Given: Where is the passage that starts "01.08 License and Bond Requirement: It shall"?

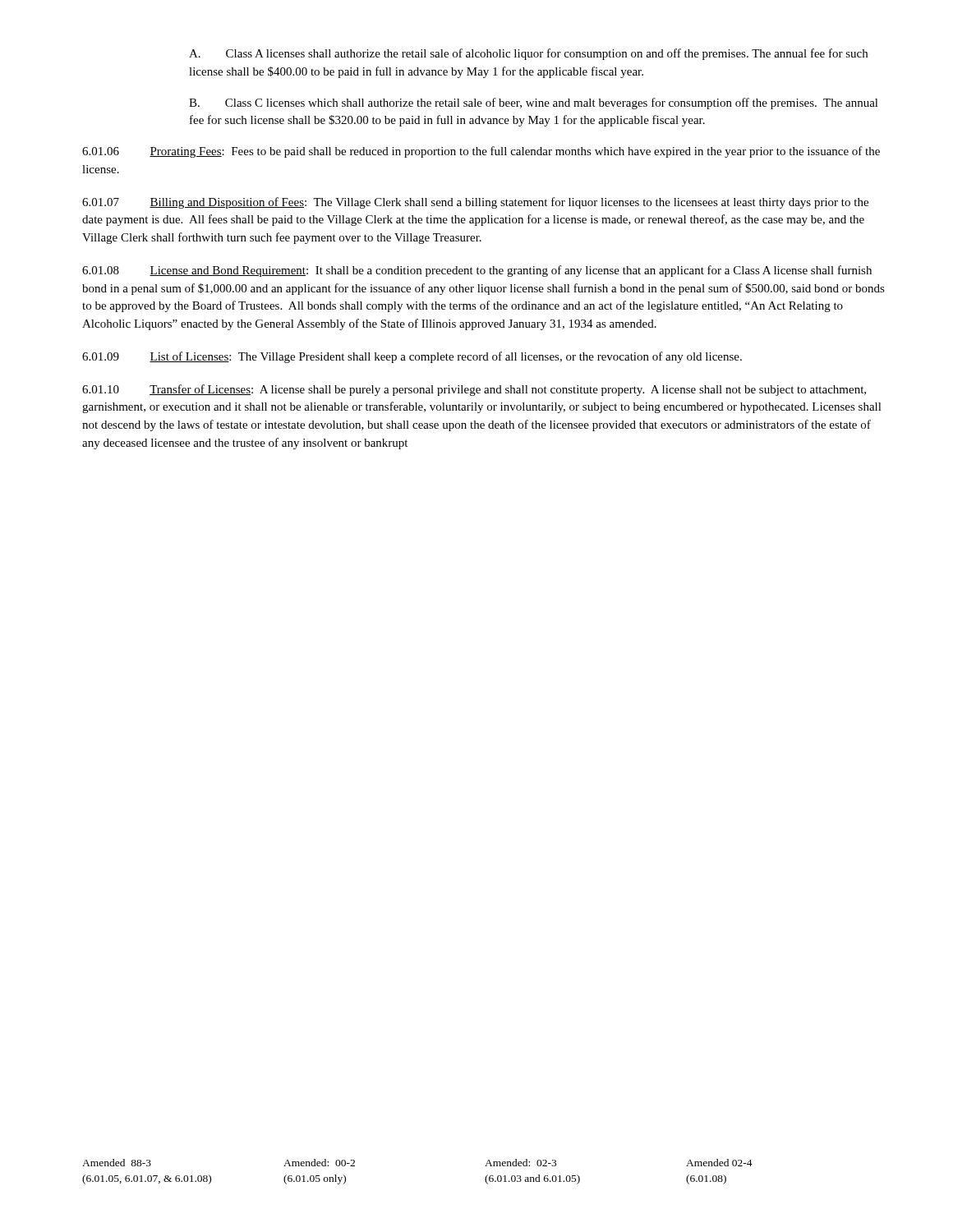Looking at the screenshot, I should point(483,297).
